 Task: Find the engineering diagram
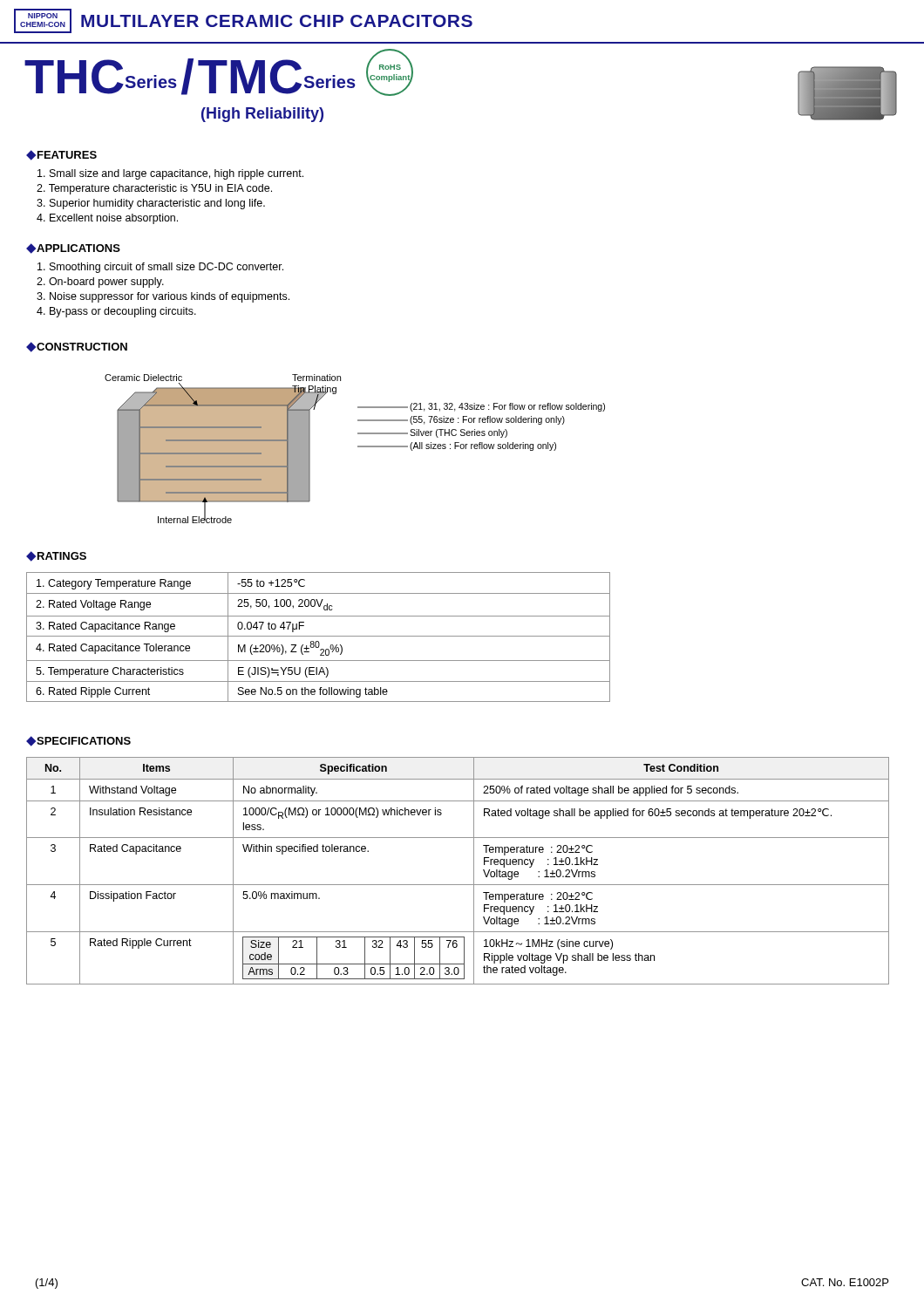pyautogui.click(x=453, y=447)
